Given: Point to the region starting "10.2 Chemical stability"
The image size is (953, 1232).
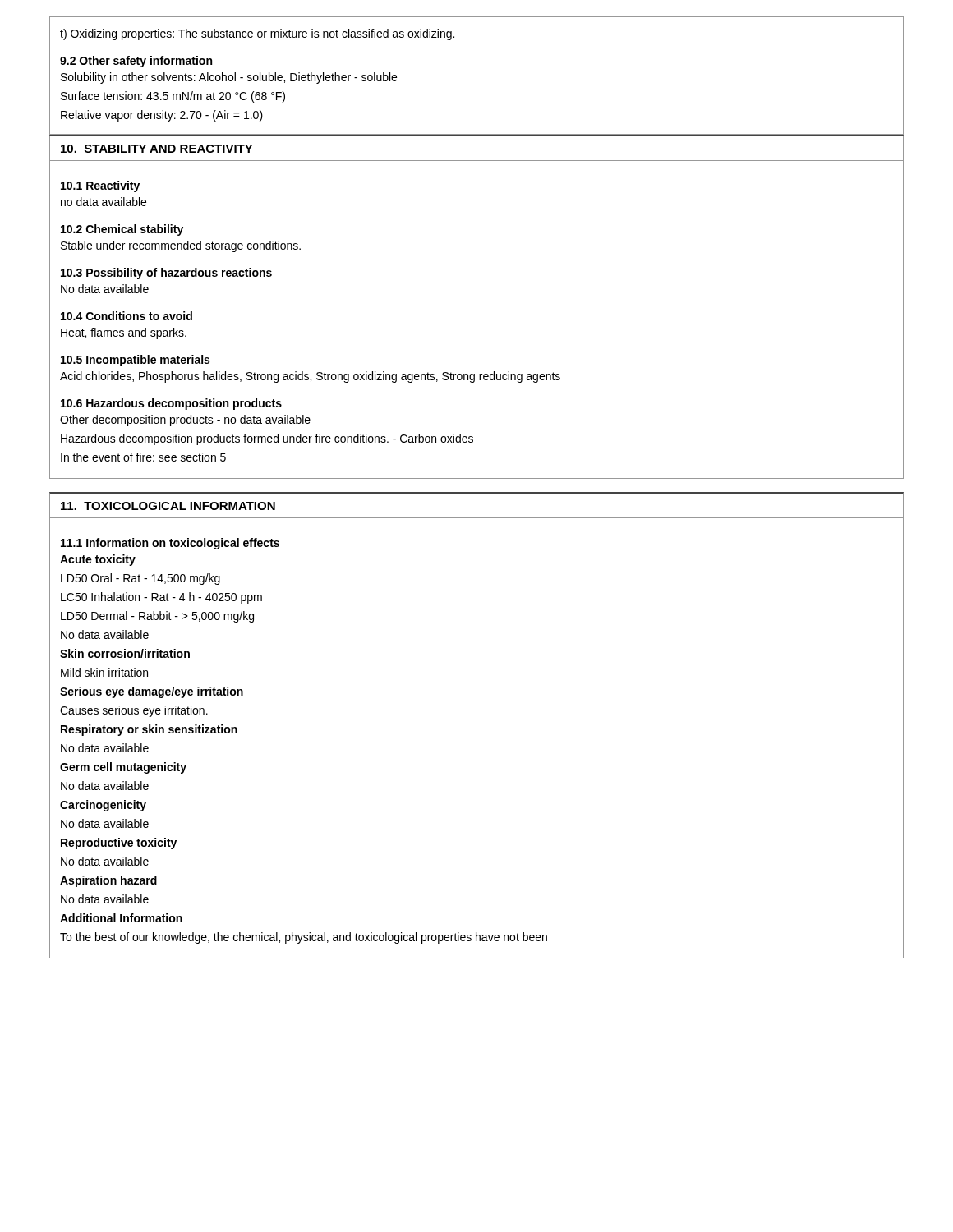Looking at the screenshot, I should click(122, 230).
